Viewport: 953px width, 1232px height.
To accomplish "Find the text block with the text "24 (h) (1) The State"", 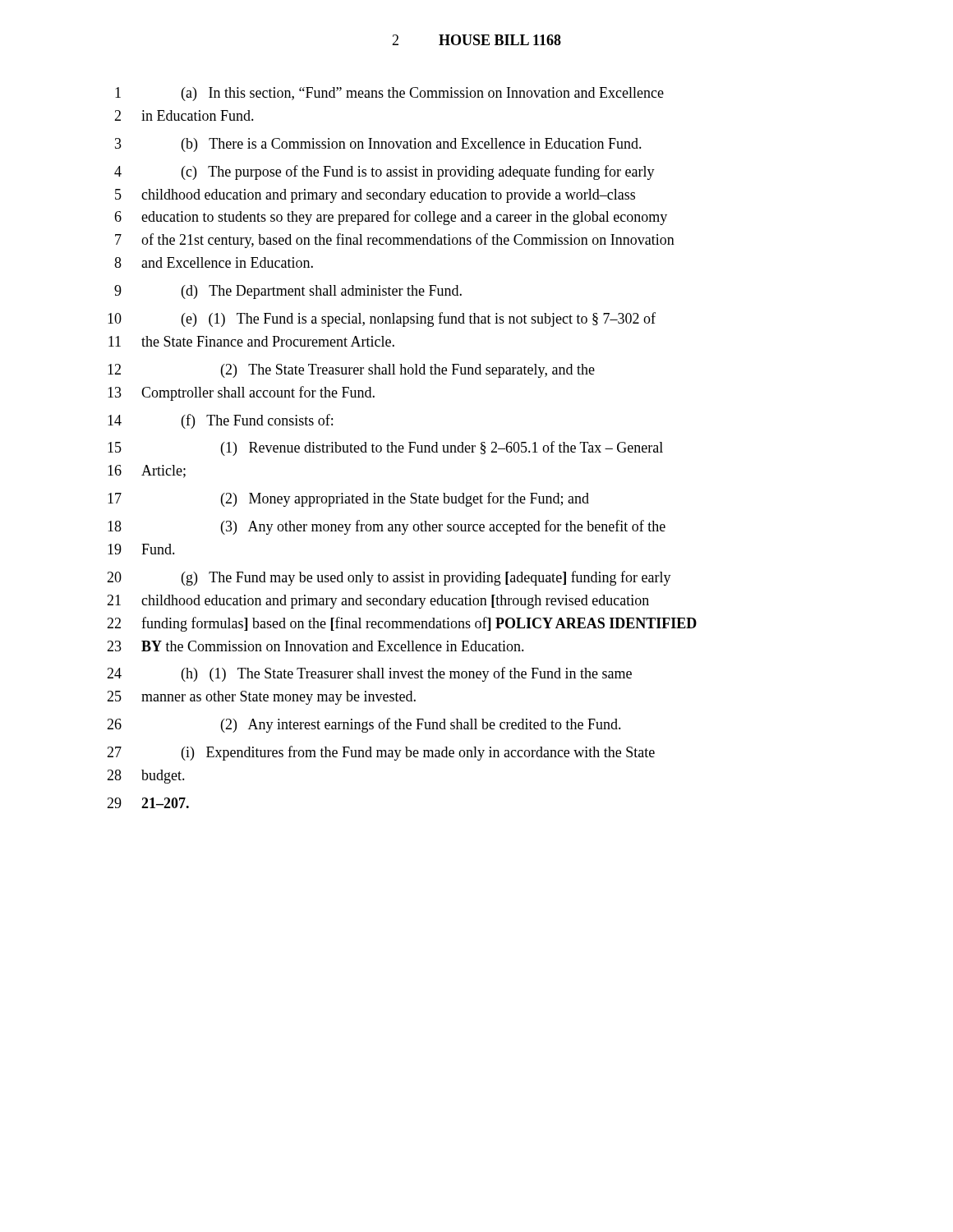I will pyautogui.click(x=476, y=686).
